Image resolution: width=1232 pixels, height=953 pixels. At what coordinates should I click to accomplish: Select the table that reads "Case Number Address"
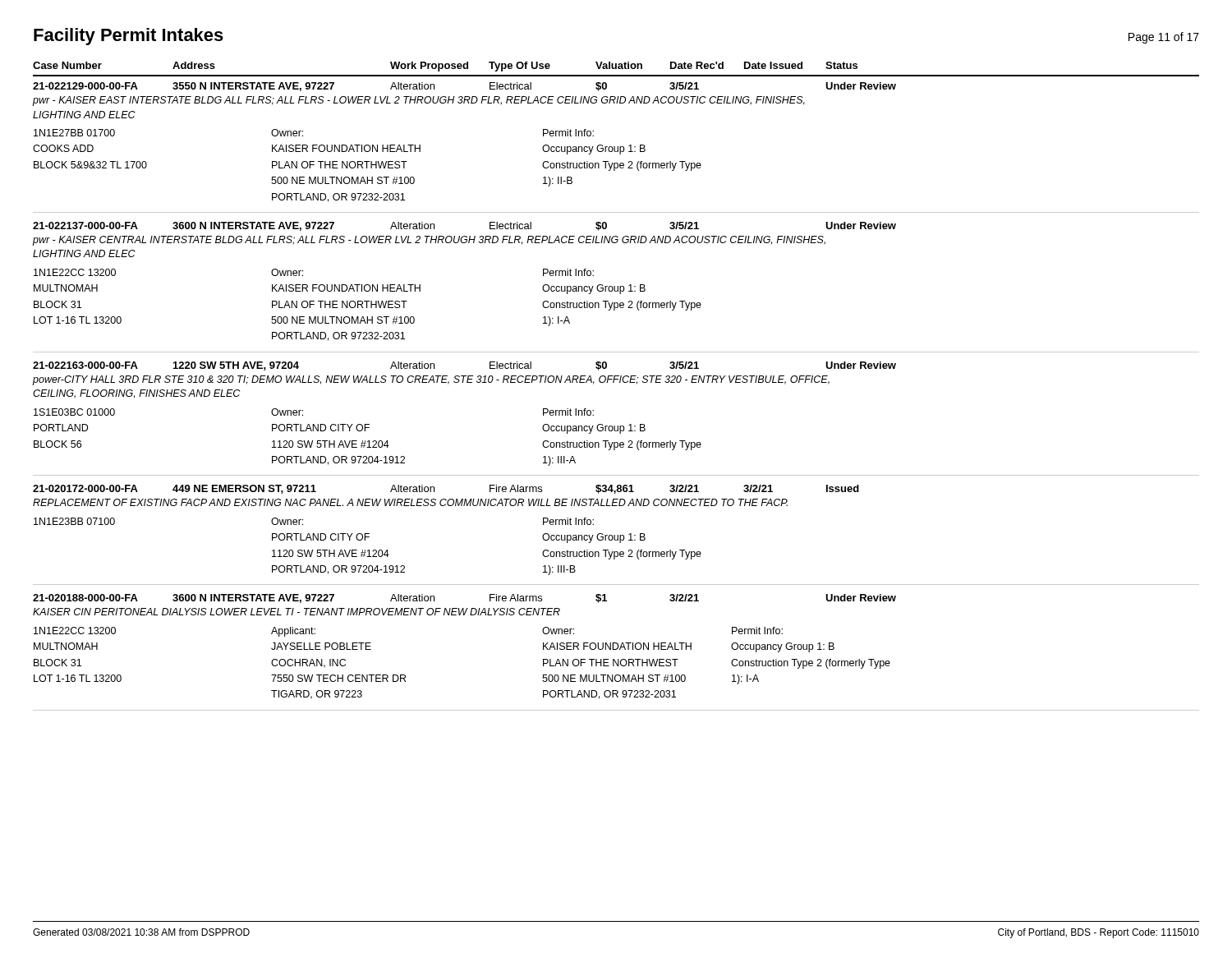point(616,385)
